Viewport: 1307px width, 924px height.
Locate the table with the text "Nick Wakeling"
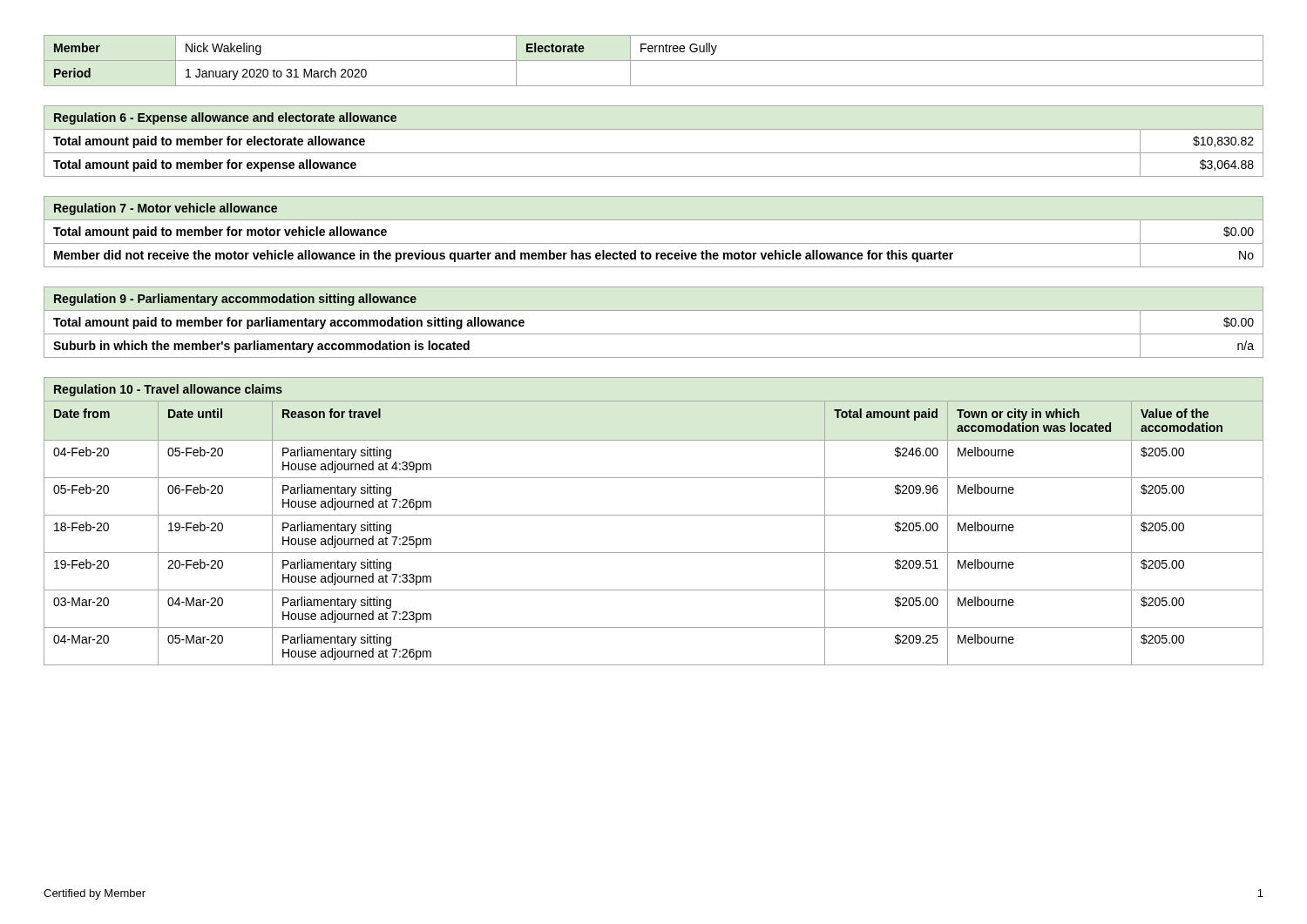(654, 61)
